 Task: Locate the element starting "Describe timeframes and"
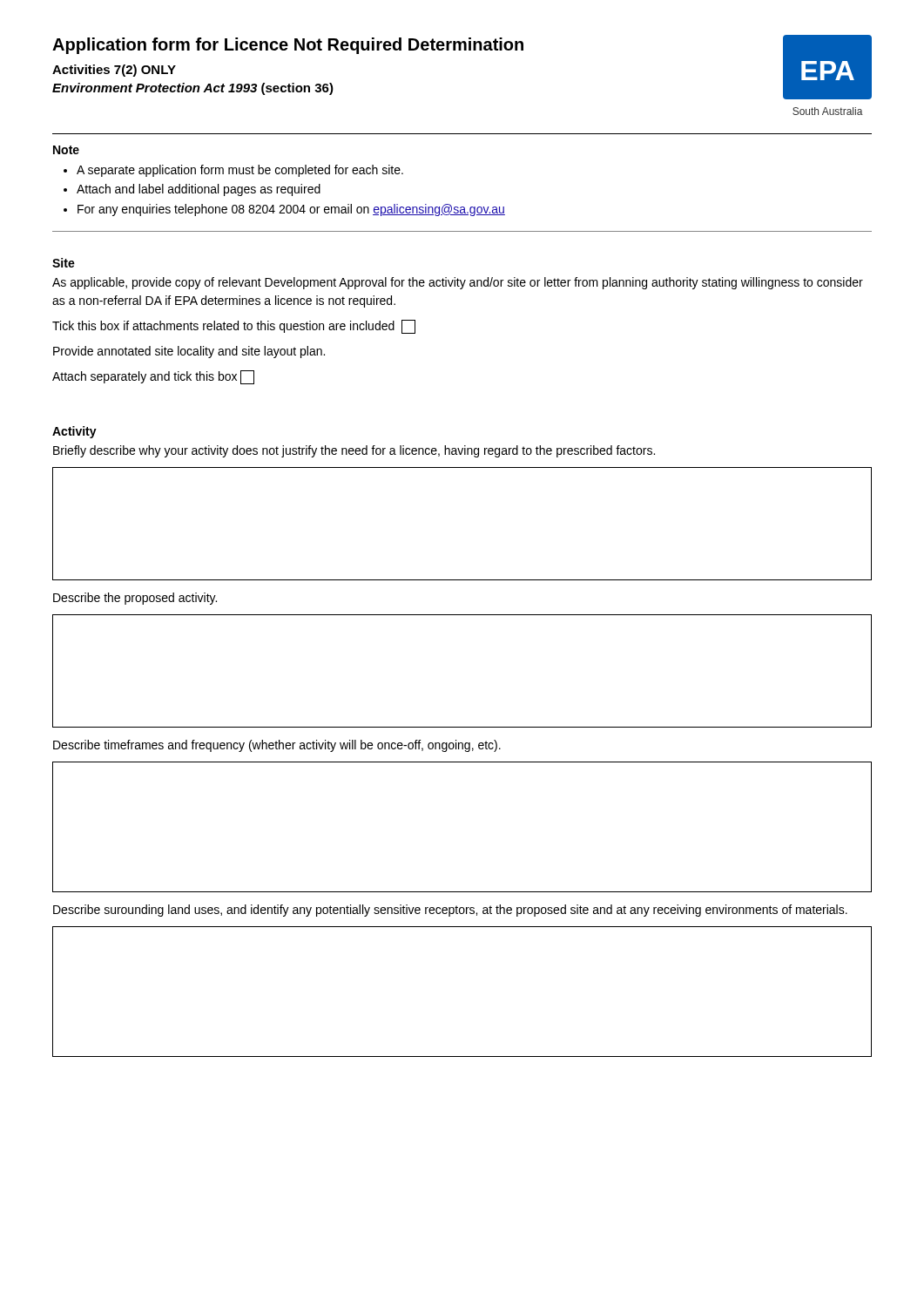[277, 745]
